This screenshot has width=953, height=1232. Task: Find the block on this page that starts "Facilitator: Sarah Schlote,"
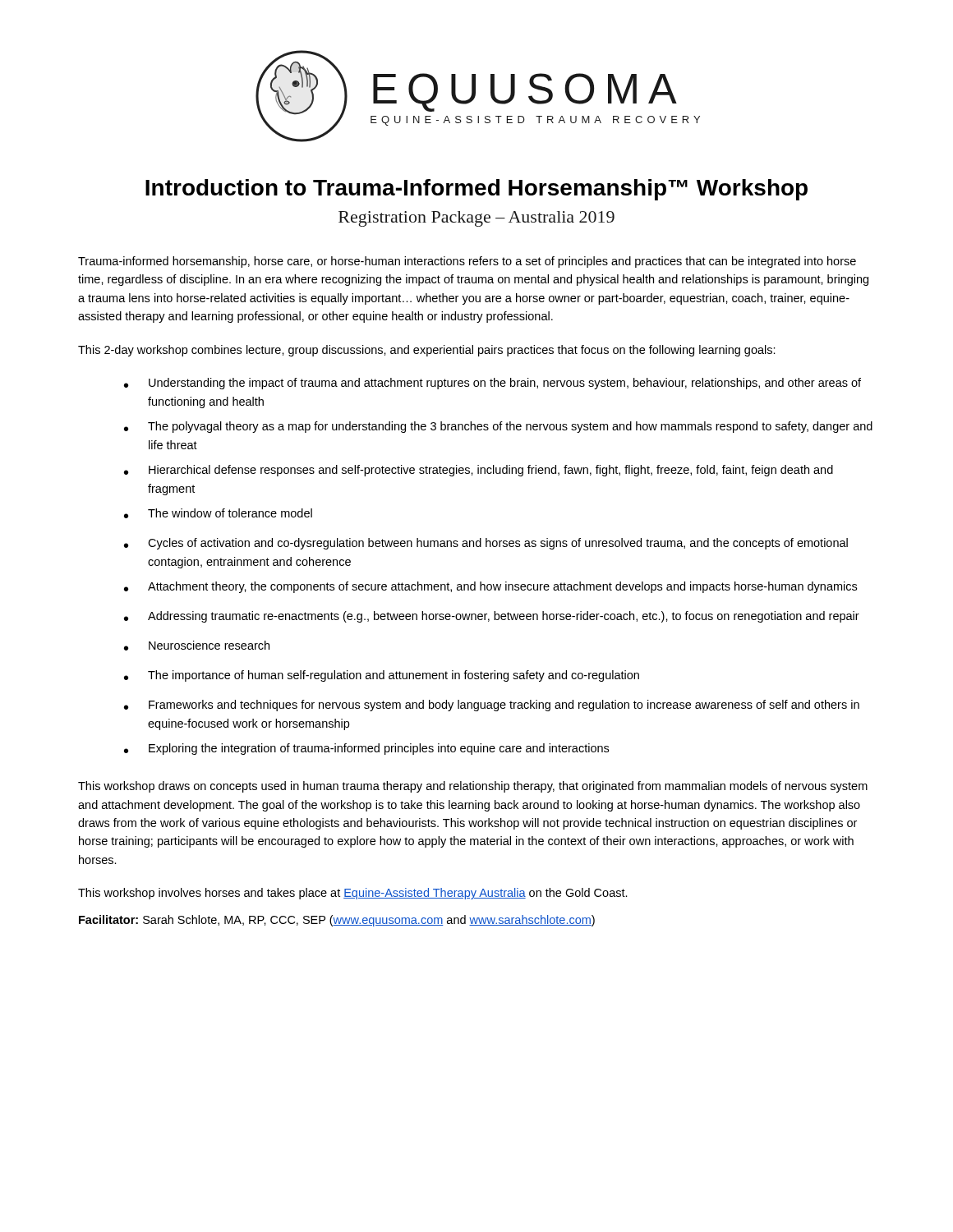tap(337, 920)
